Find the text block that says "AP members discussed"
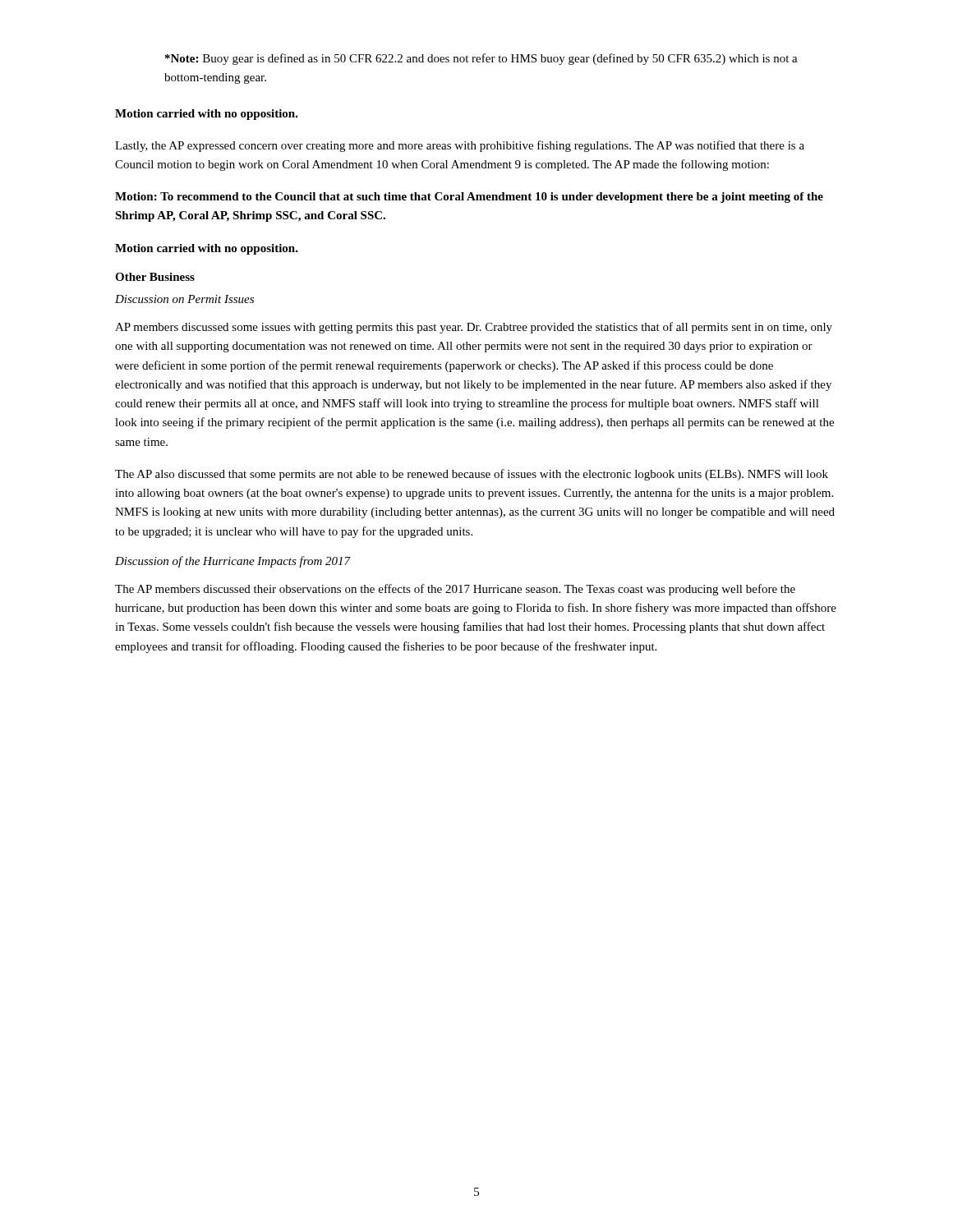Viewport: 953px width, 1232px height. coord(475,384)
